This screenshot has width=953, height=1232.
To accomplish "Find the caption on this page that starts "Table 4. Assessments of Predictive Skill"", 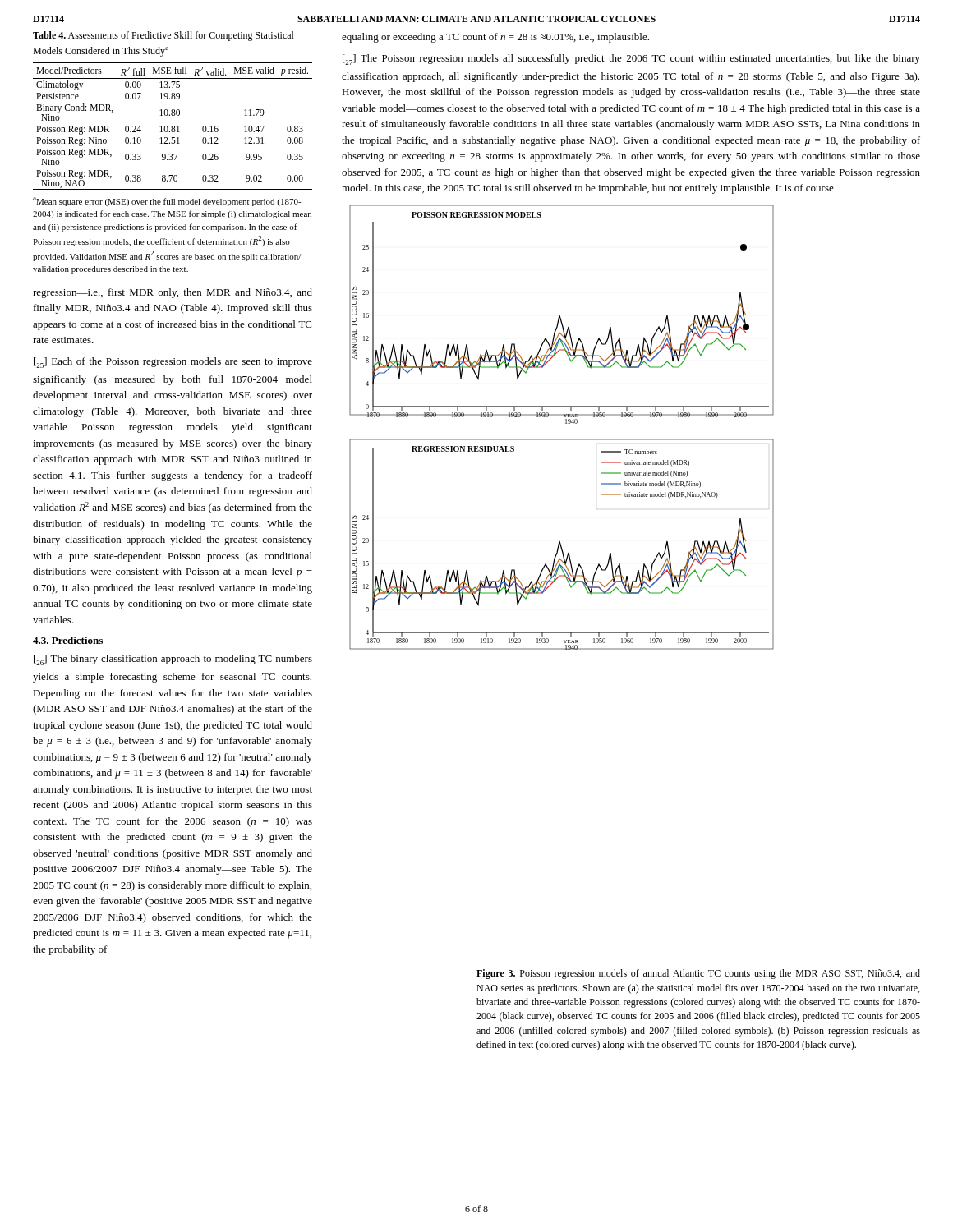I will tap(163, 43).
